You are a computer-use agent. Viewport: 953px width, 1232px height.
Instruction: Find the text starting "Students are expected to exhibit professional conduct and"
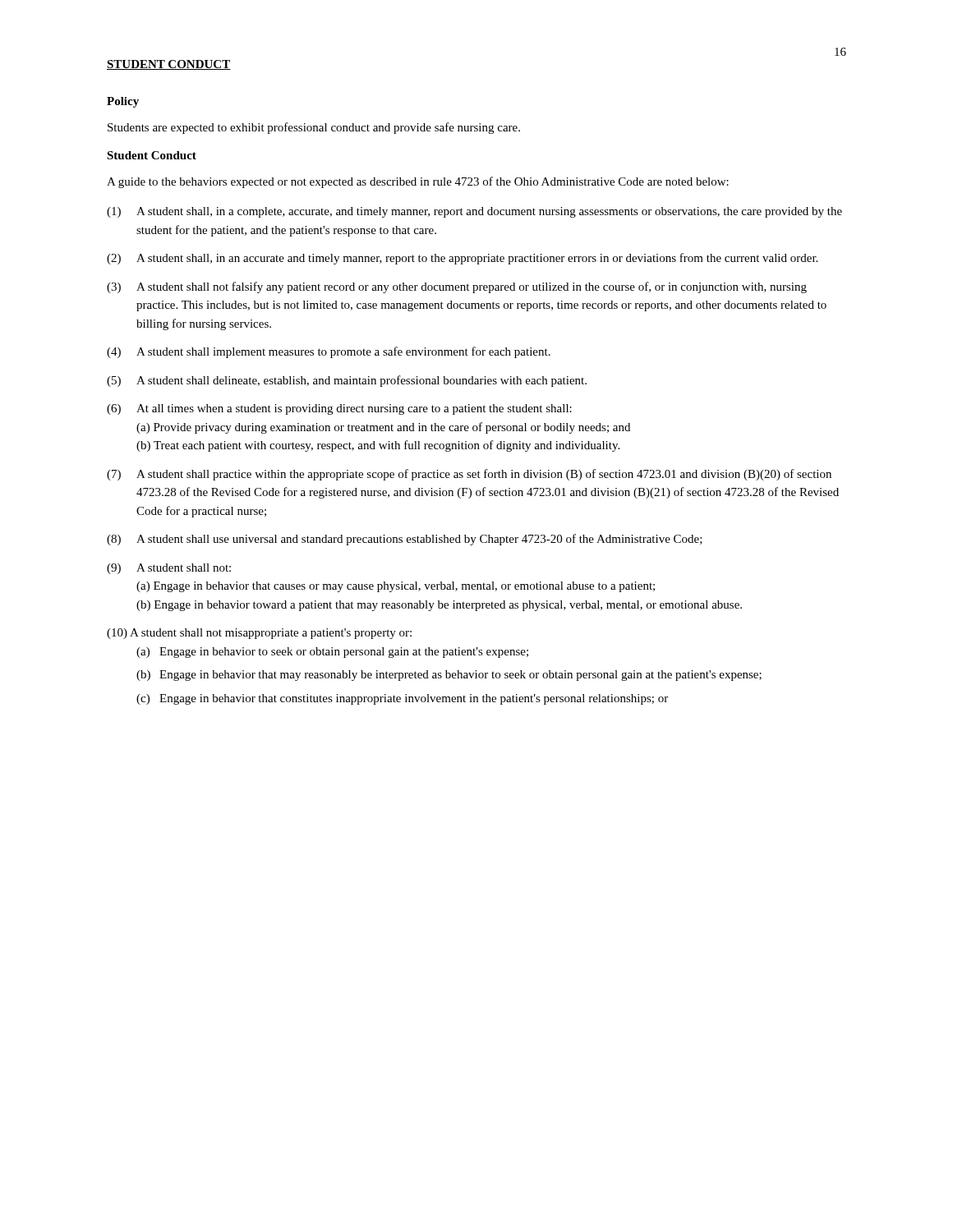click(314, 127)
